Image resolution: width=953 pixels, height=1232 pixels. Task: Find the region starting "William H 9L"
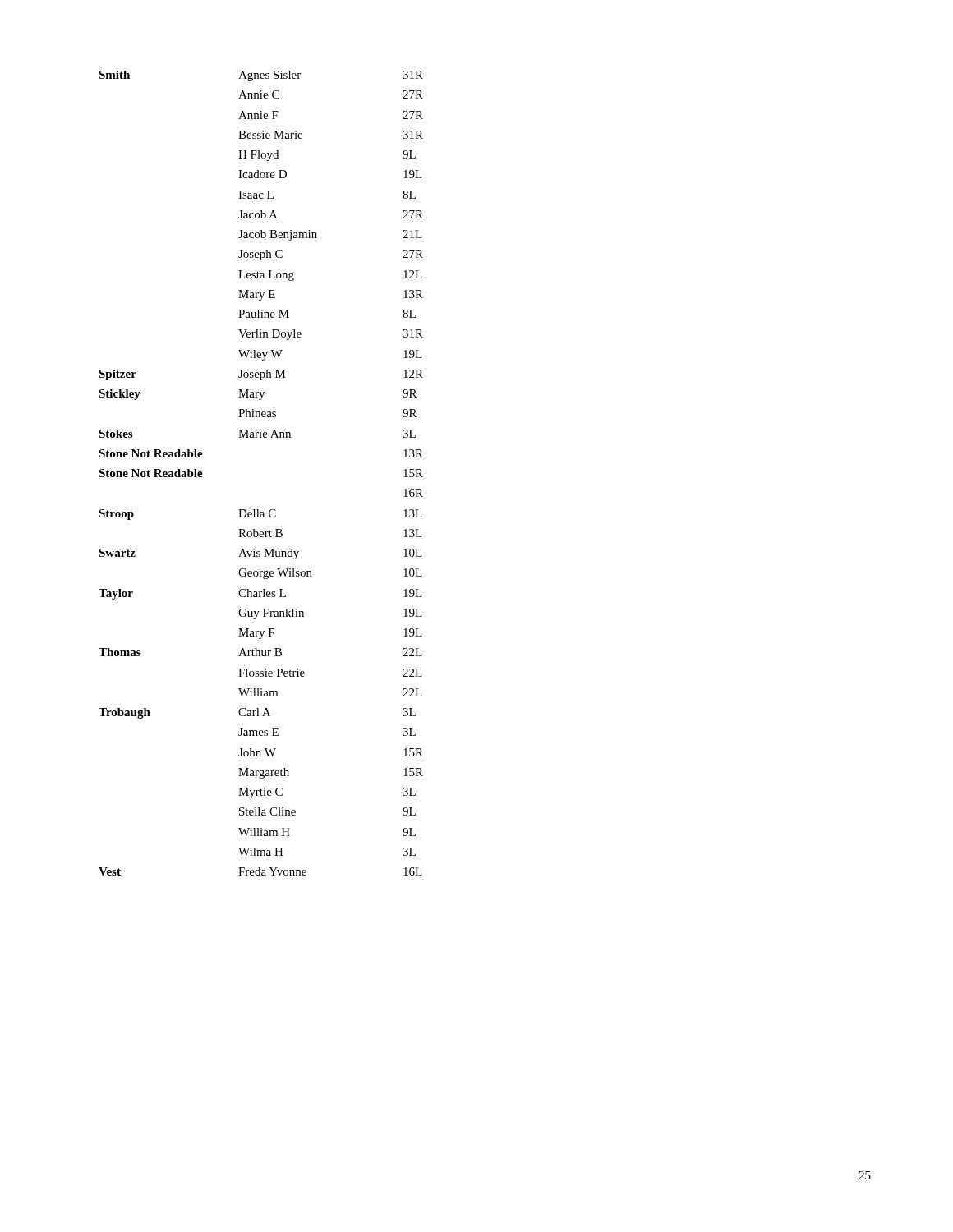tap(283, 832)
